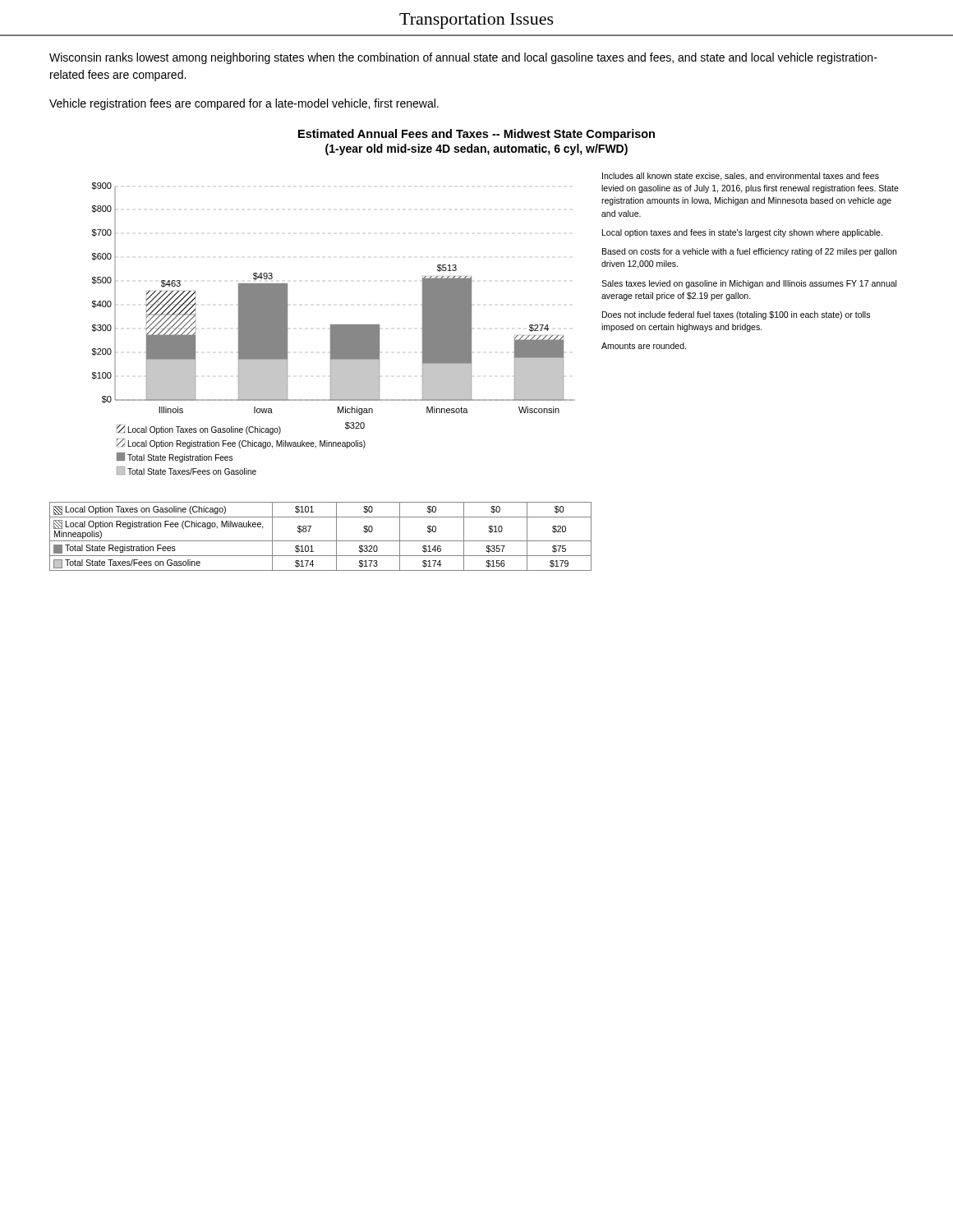Locate the table with the text "Total State Taxes/Fees on"
Image resolution: width=953 pixels, height=1232 pixels.
click(320, 536)
